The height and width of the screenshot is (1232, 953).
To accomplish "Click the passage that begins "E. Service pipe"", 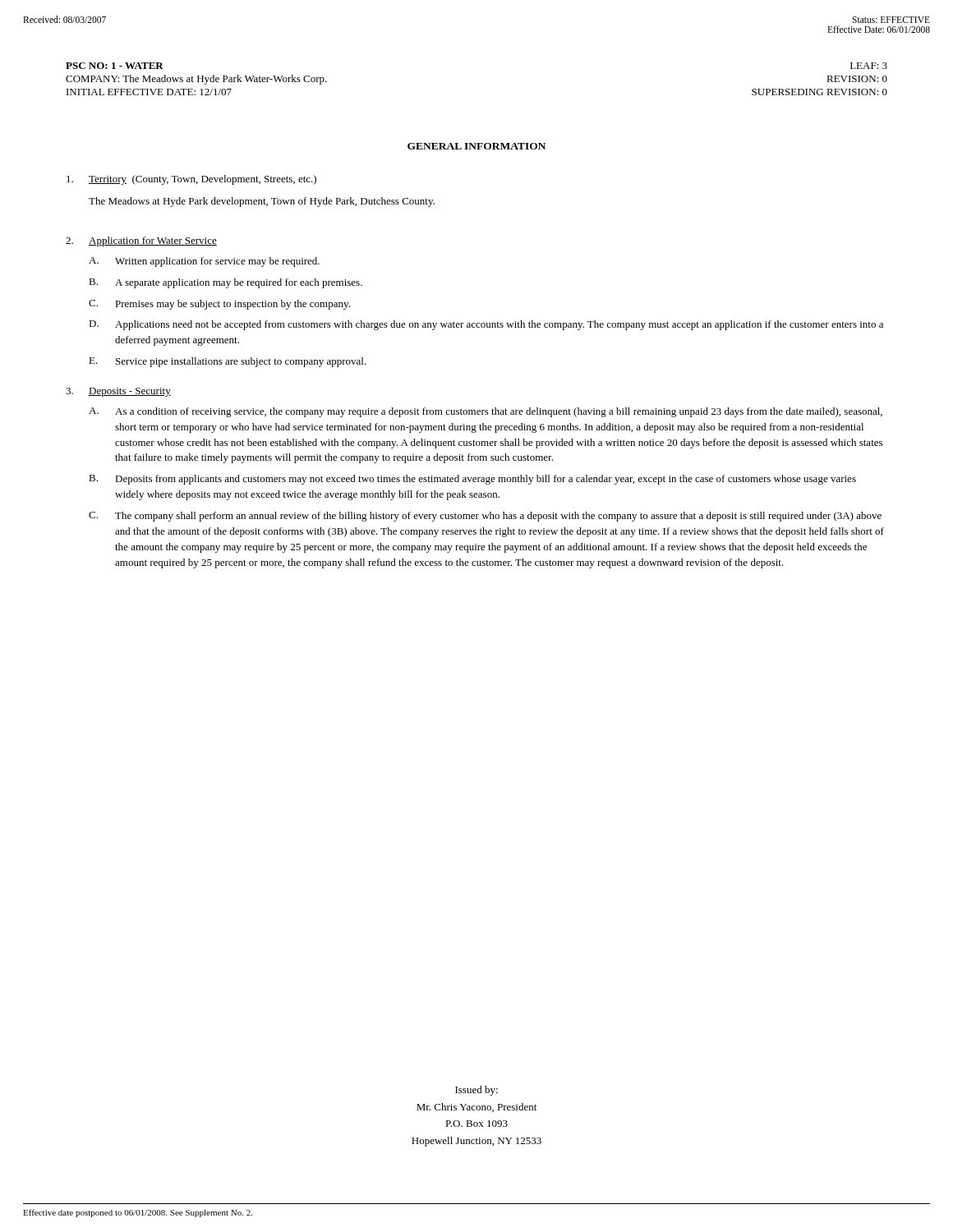I will tap(228, 362).
